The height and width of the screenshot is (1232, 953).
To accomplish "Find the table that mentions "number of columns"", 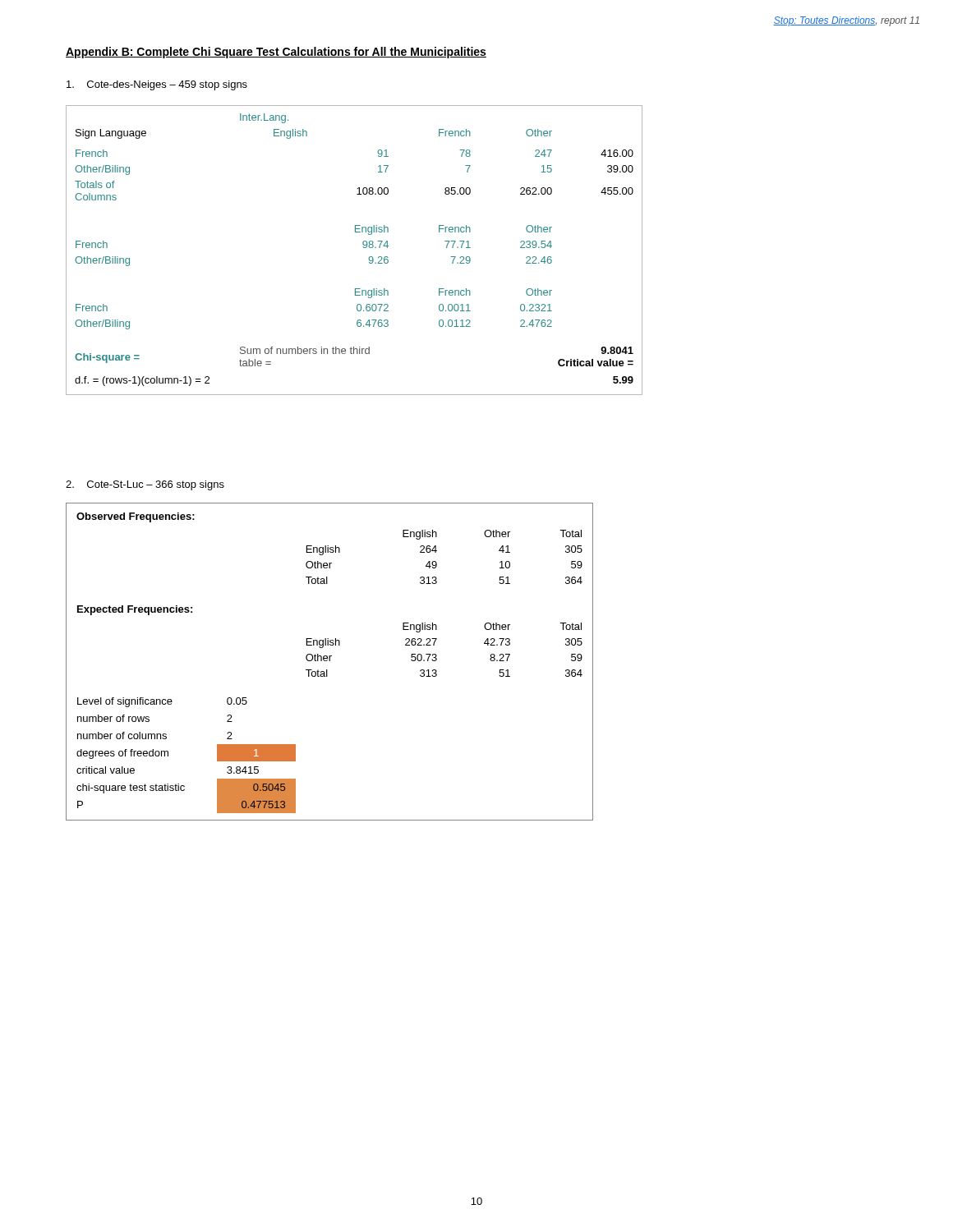I will [329, 662].
